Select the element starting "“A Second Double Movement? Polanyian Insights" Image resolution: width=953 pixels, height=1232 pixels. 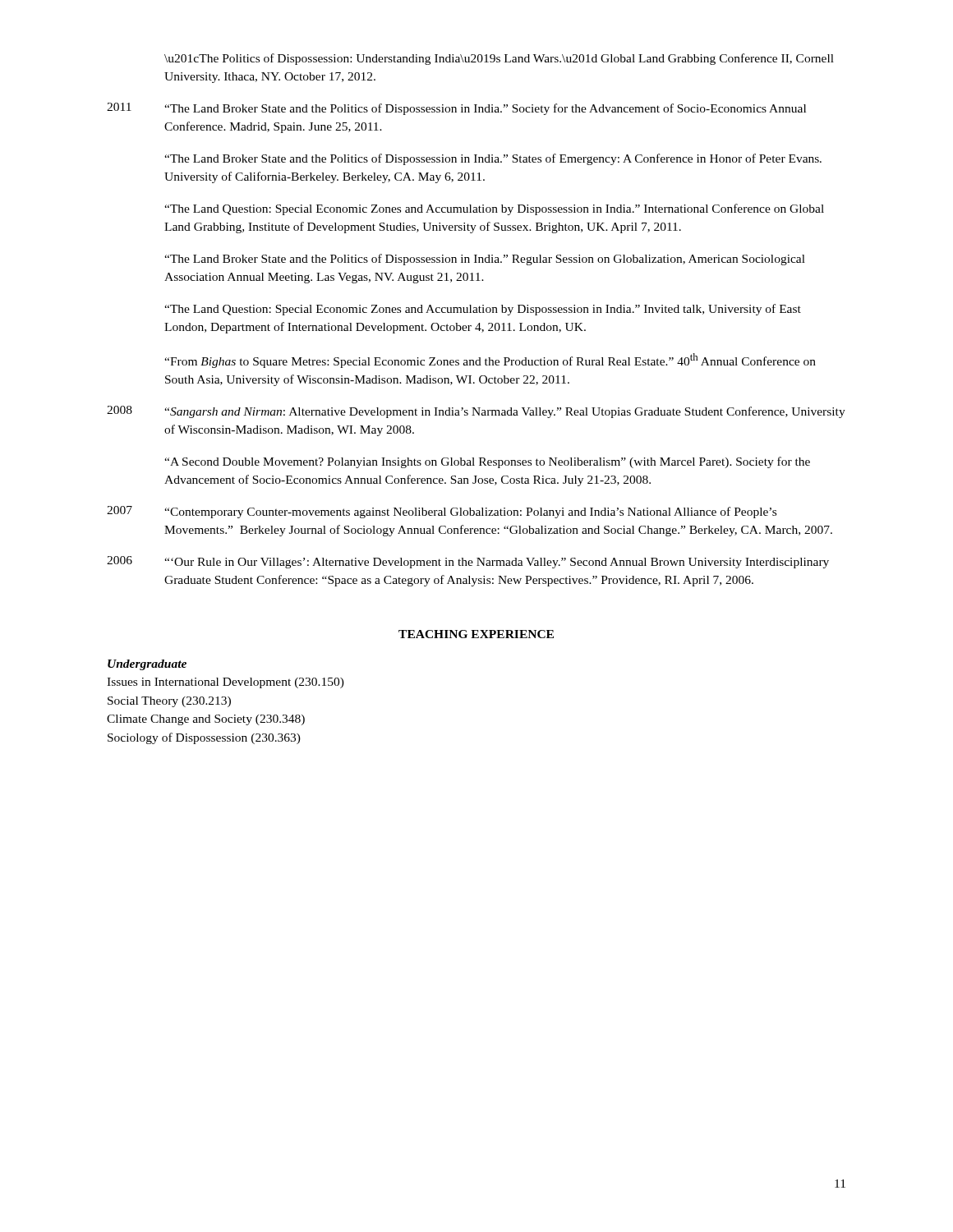pos(505,471)
